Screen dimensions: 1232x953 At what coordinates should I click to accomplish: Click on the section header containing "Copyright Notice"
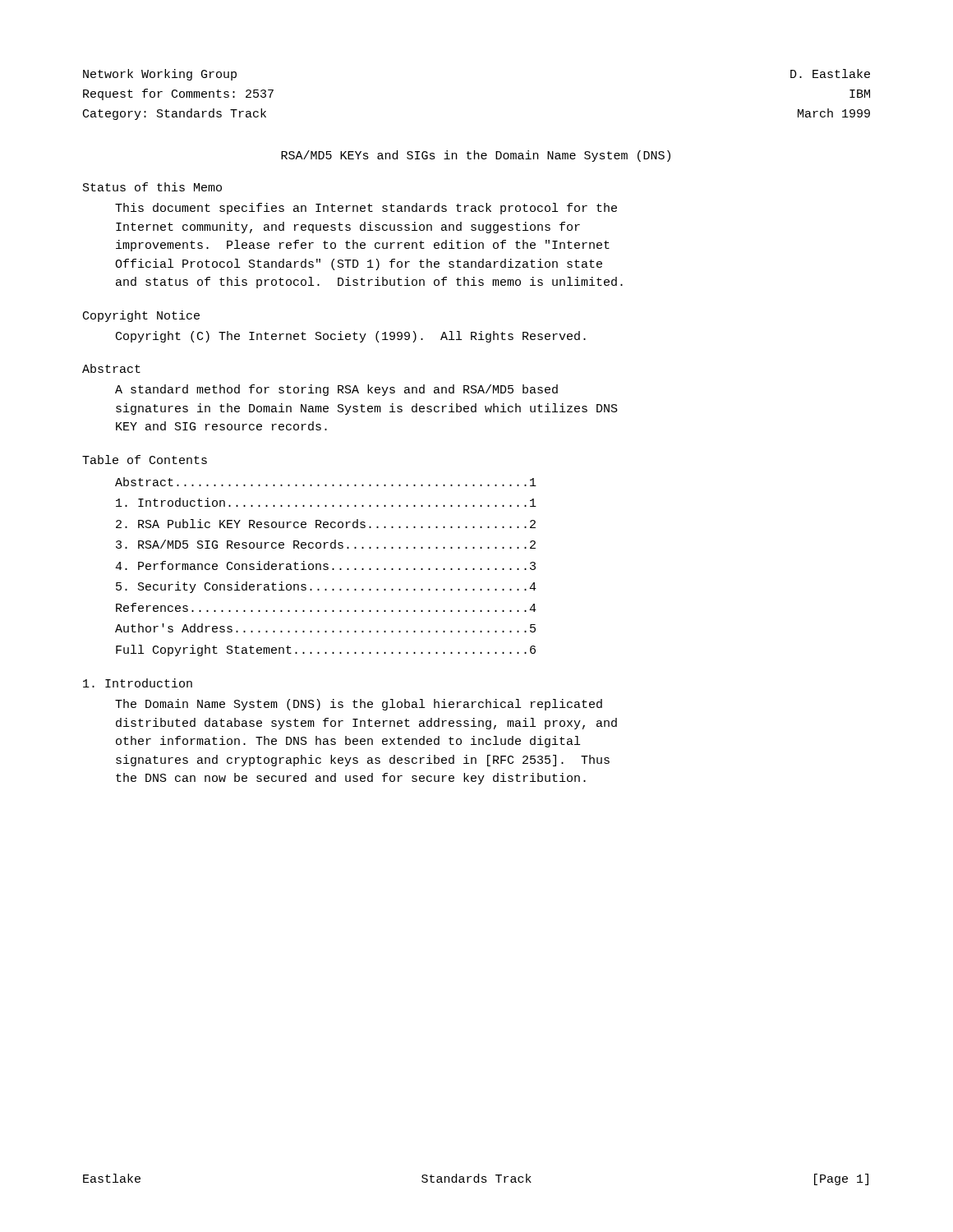pyautogui.click(x=141, y=316)
